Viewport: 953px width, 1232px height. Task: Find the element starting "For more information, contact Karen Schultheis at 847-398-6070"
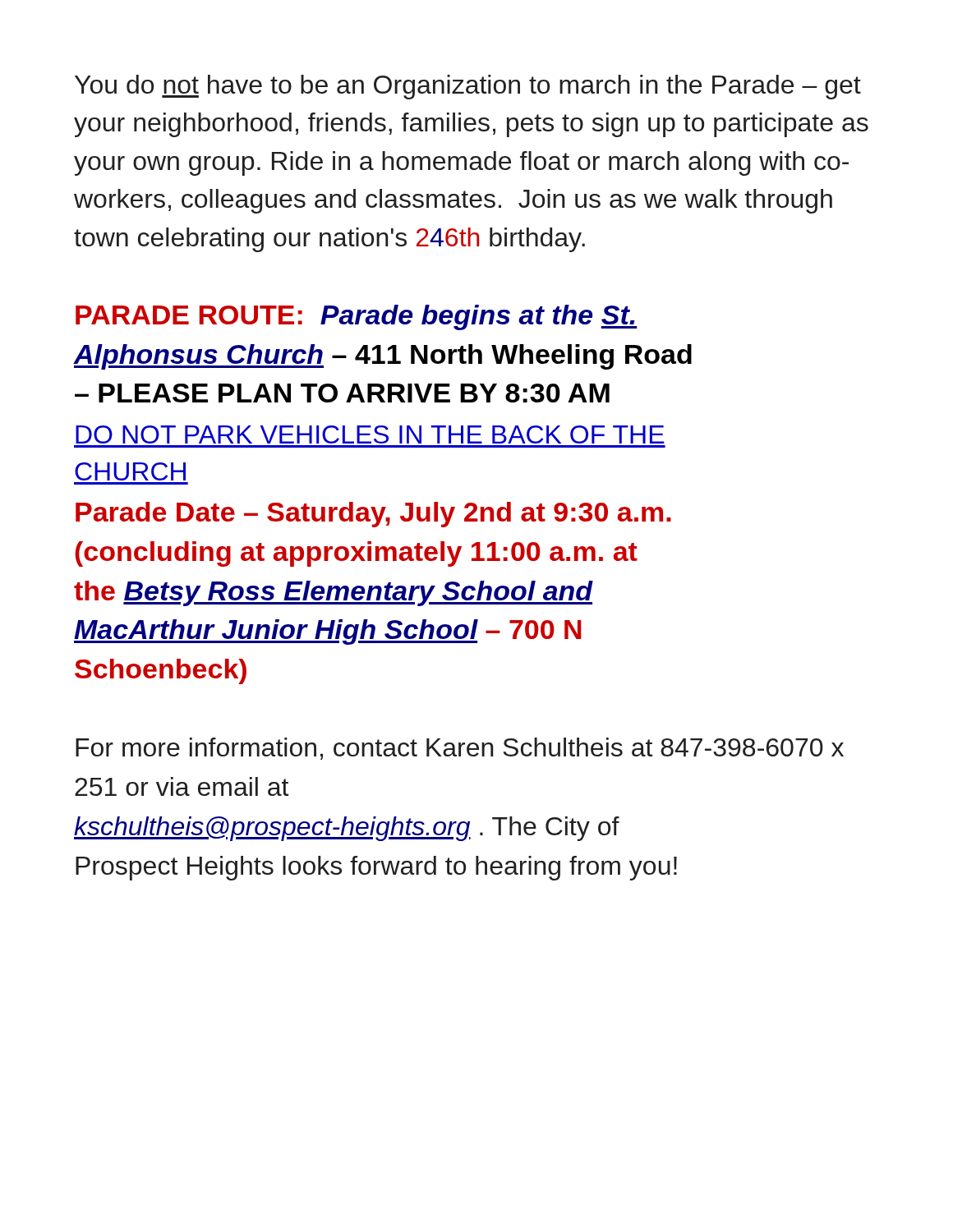tap(460, 749)
